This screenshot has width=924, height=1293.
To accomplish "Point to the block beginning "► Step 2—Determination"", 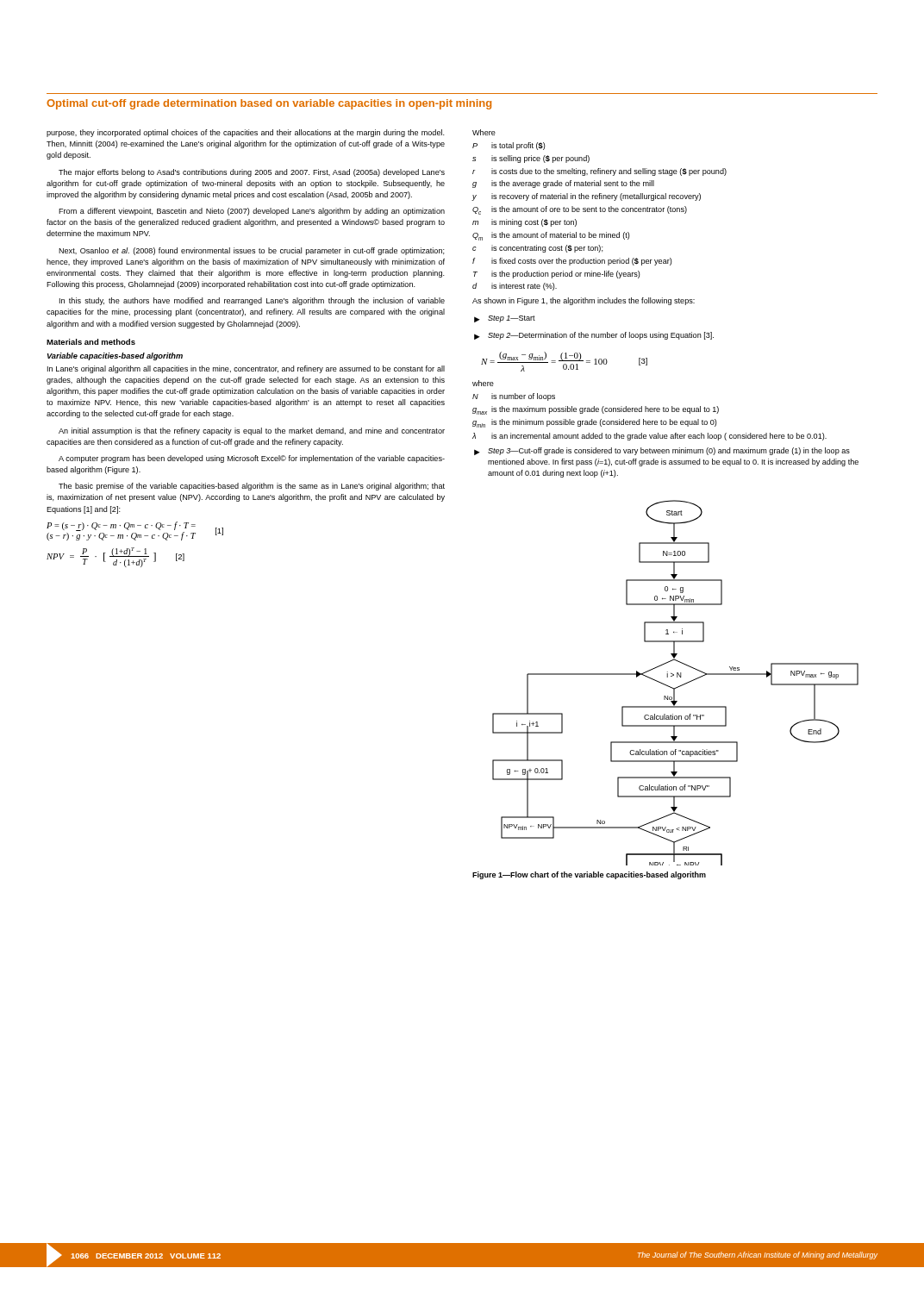I will [674, 337].
